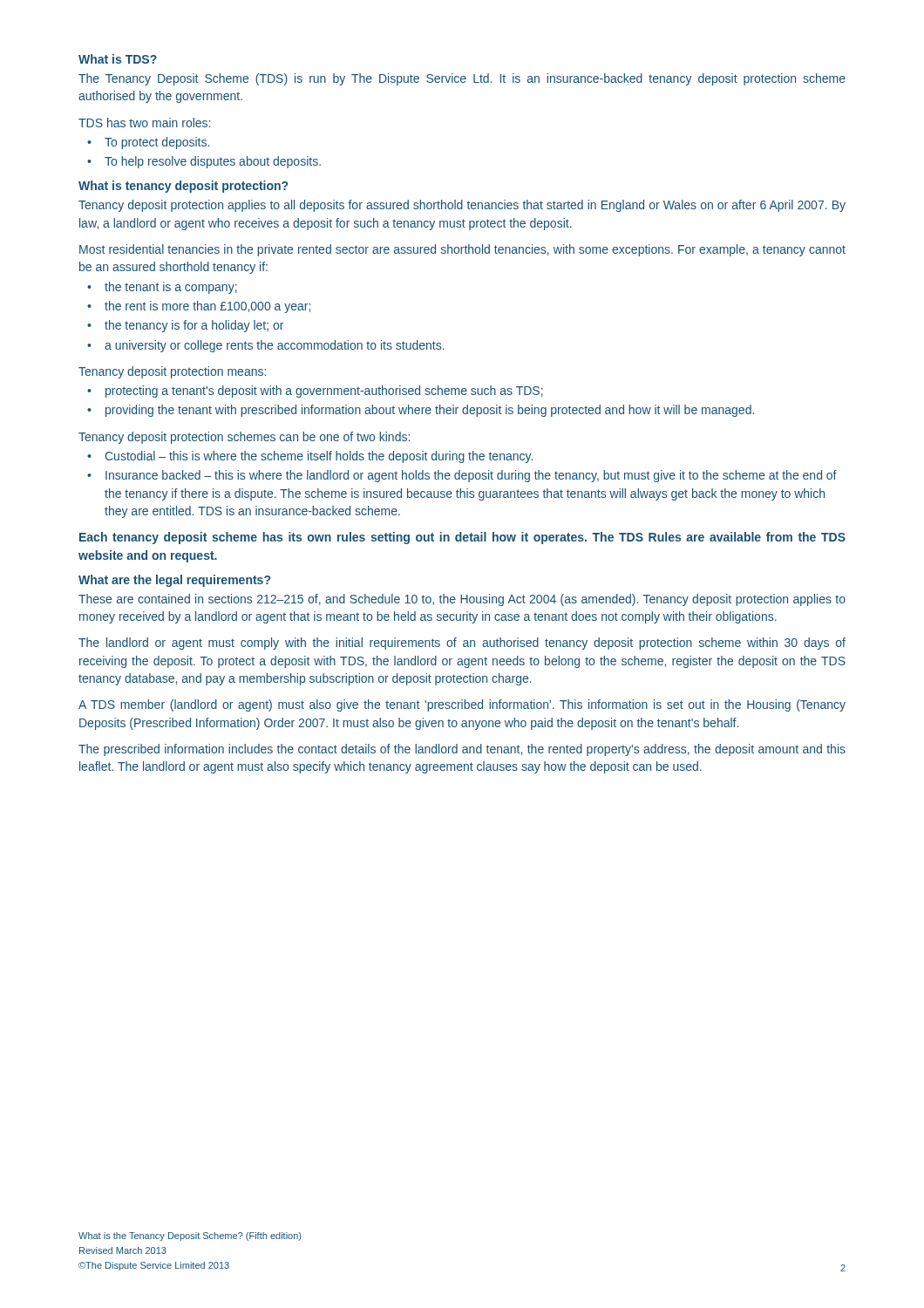Select the block starting "What are the legal requirements?"
924x1308 pixels.
(175, 580)
